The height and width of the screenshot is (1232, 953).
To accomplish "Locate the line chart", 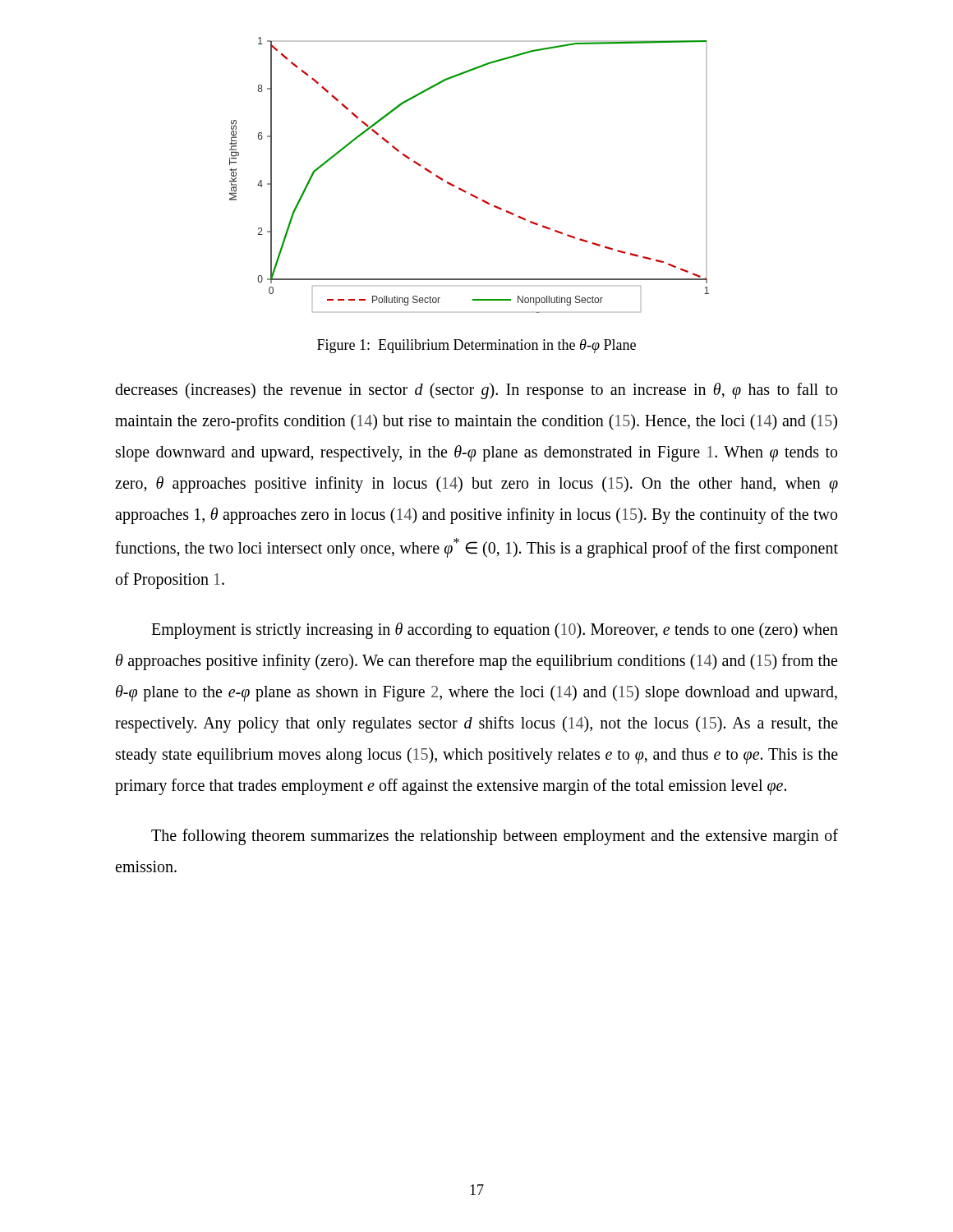I will click(x=476, y=181).
